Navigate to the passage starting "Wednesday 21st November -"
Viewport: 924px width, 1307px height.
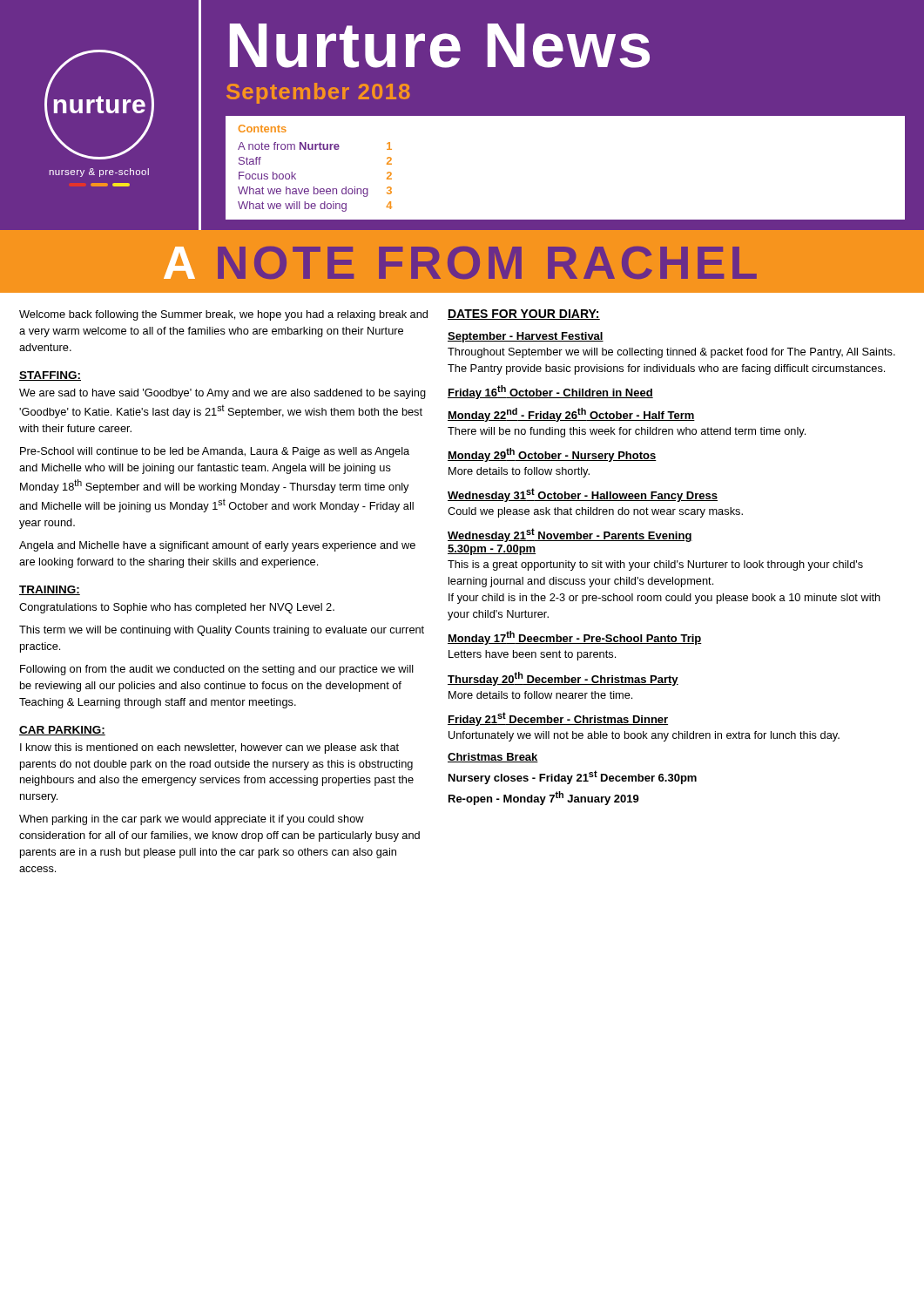click(x=570, y=541)
